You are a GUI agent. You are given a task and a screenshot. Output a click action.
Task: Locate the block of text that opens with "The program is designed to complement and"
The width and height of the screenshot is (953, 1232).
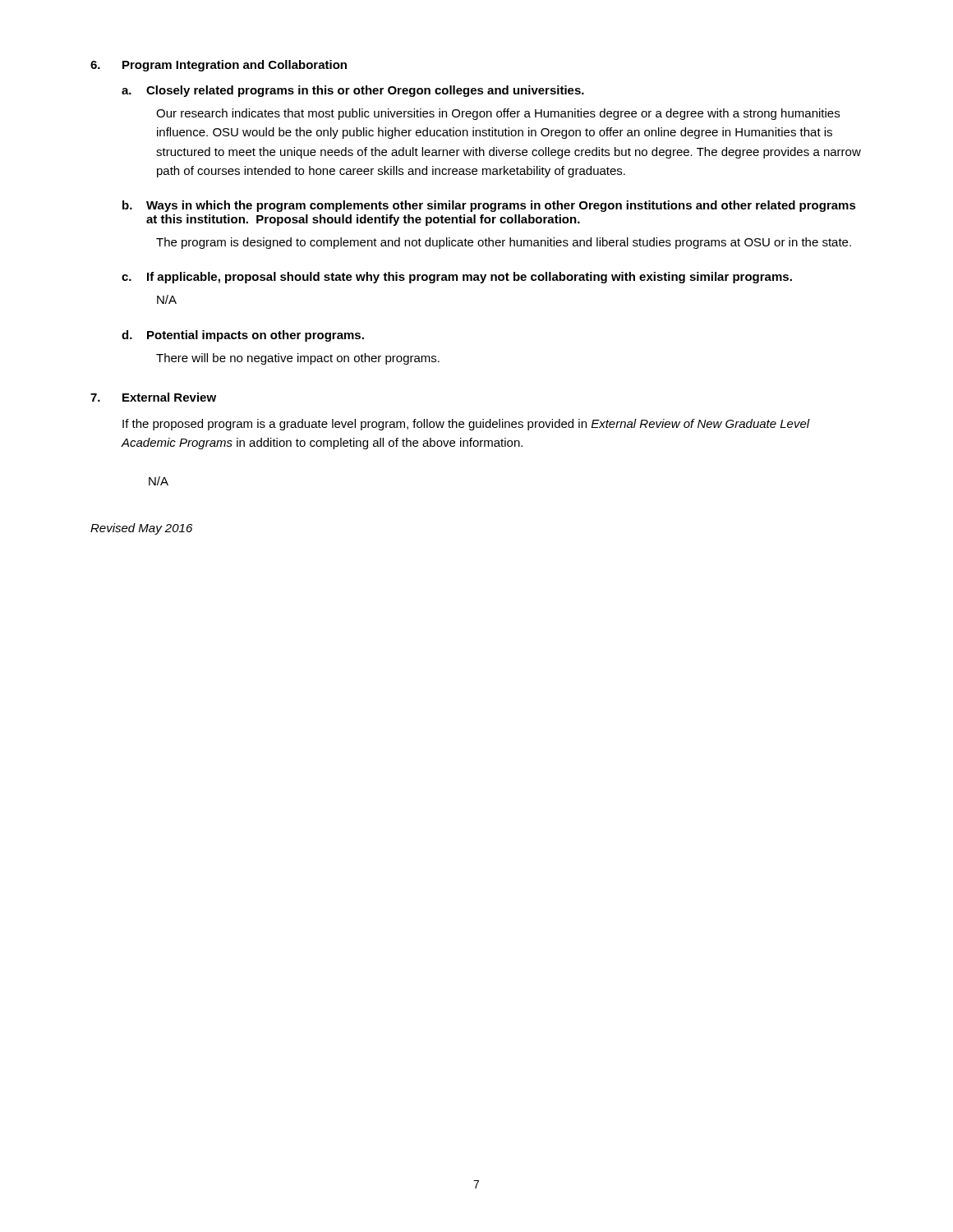coord(504,242)
